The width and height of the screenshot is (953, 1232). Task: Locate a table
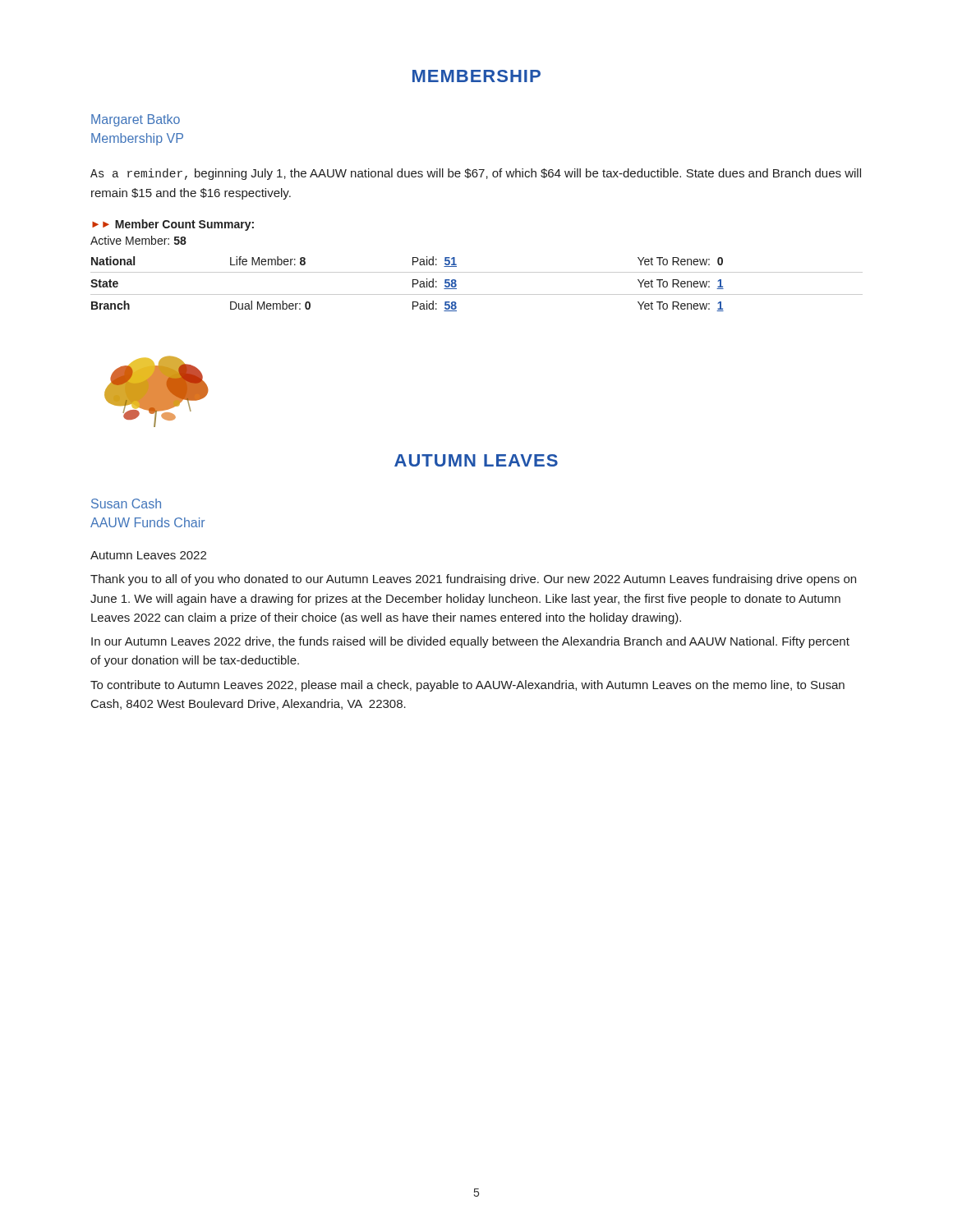476,267
